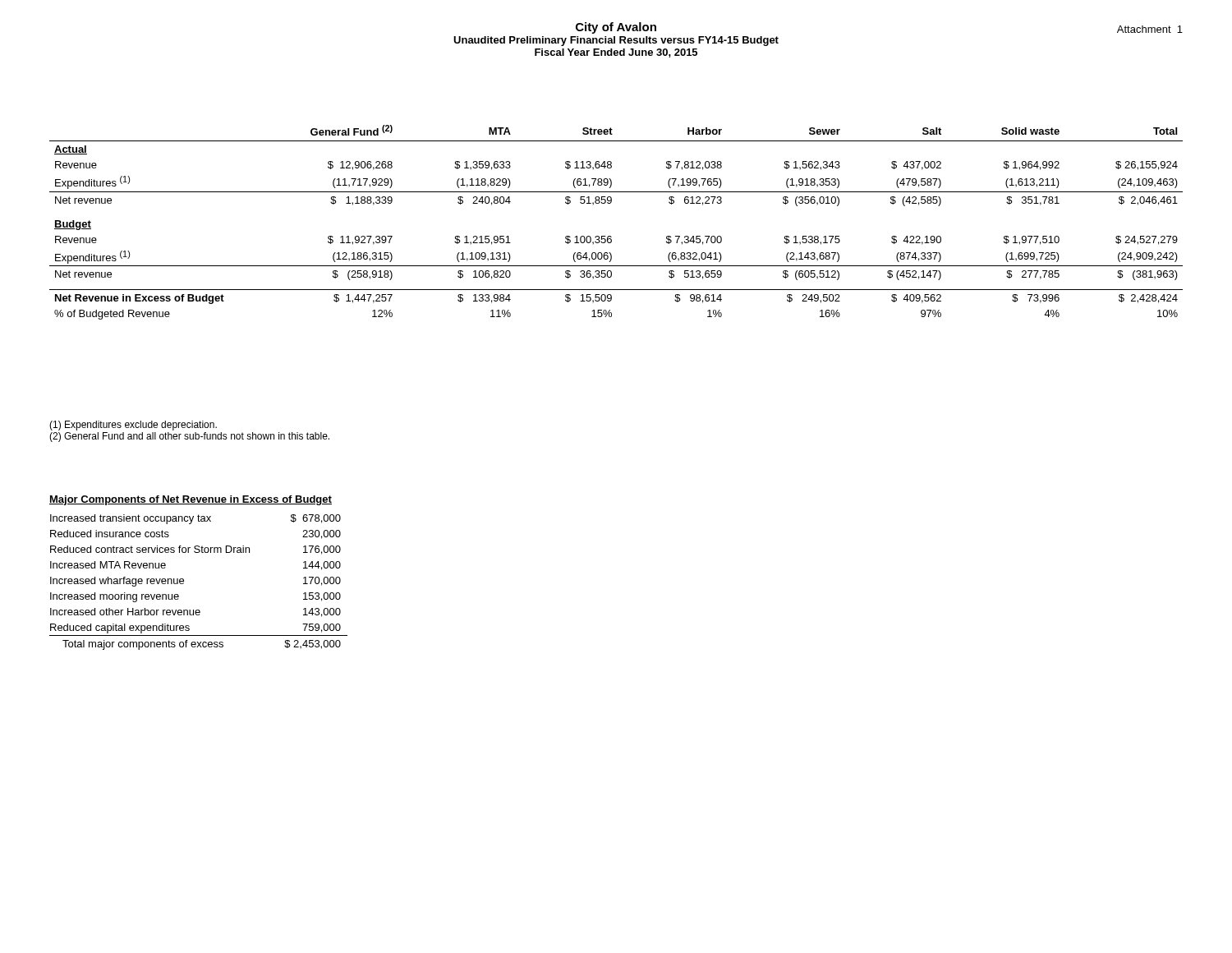Image resolution: width=1232 pixels, height=953 pixels.
Task: Click on the table containing "$ 437,002"
Action: pos(616,222)
